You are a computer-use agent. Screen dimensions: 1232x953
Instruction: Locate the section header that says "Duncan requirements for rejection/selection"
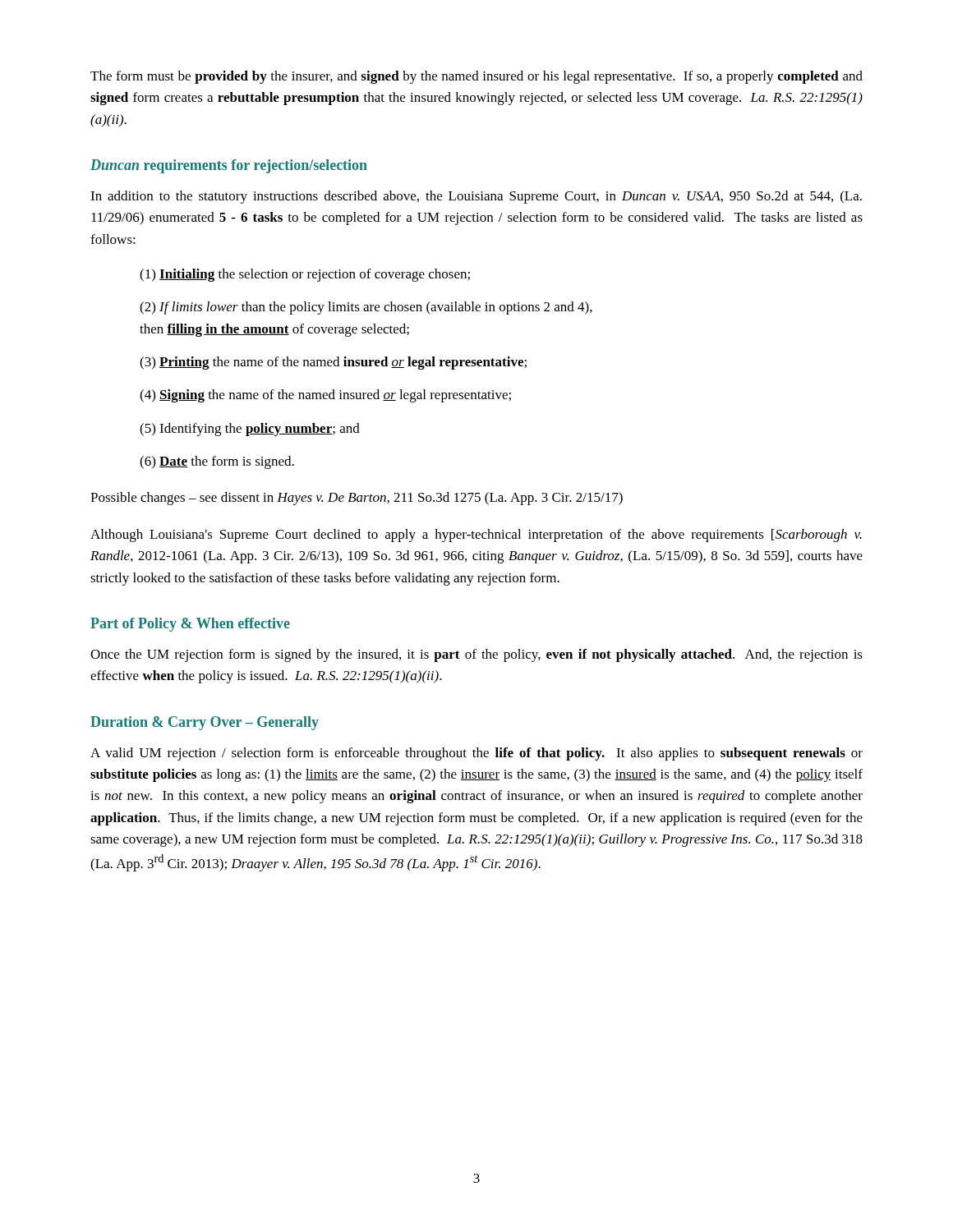(x=229, y=165)
